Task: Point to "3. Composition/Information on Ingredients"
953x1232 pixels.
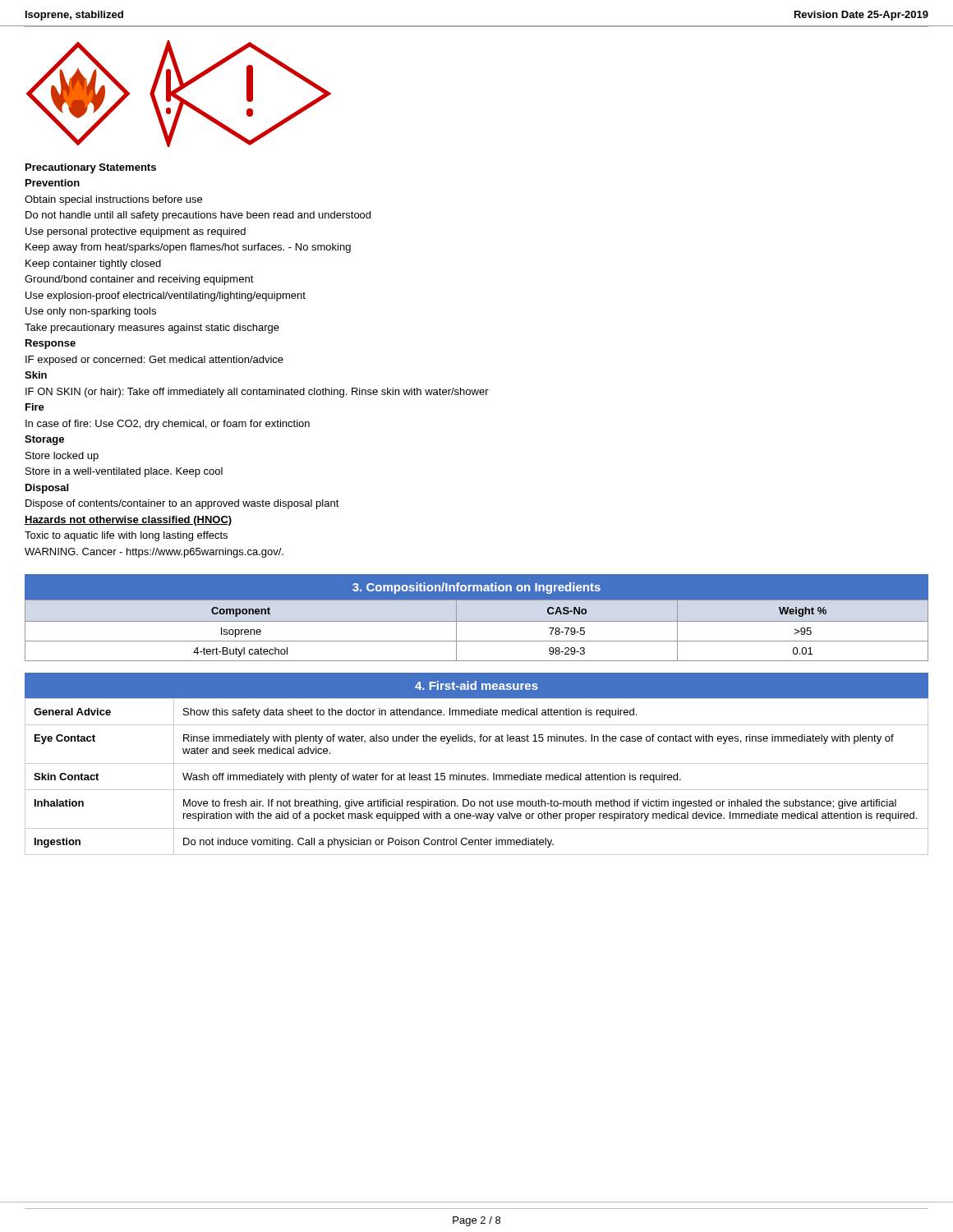Action: point(476,587)
